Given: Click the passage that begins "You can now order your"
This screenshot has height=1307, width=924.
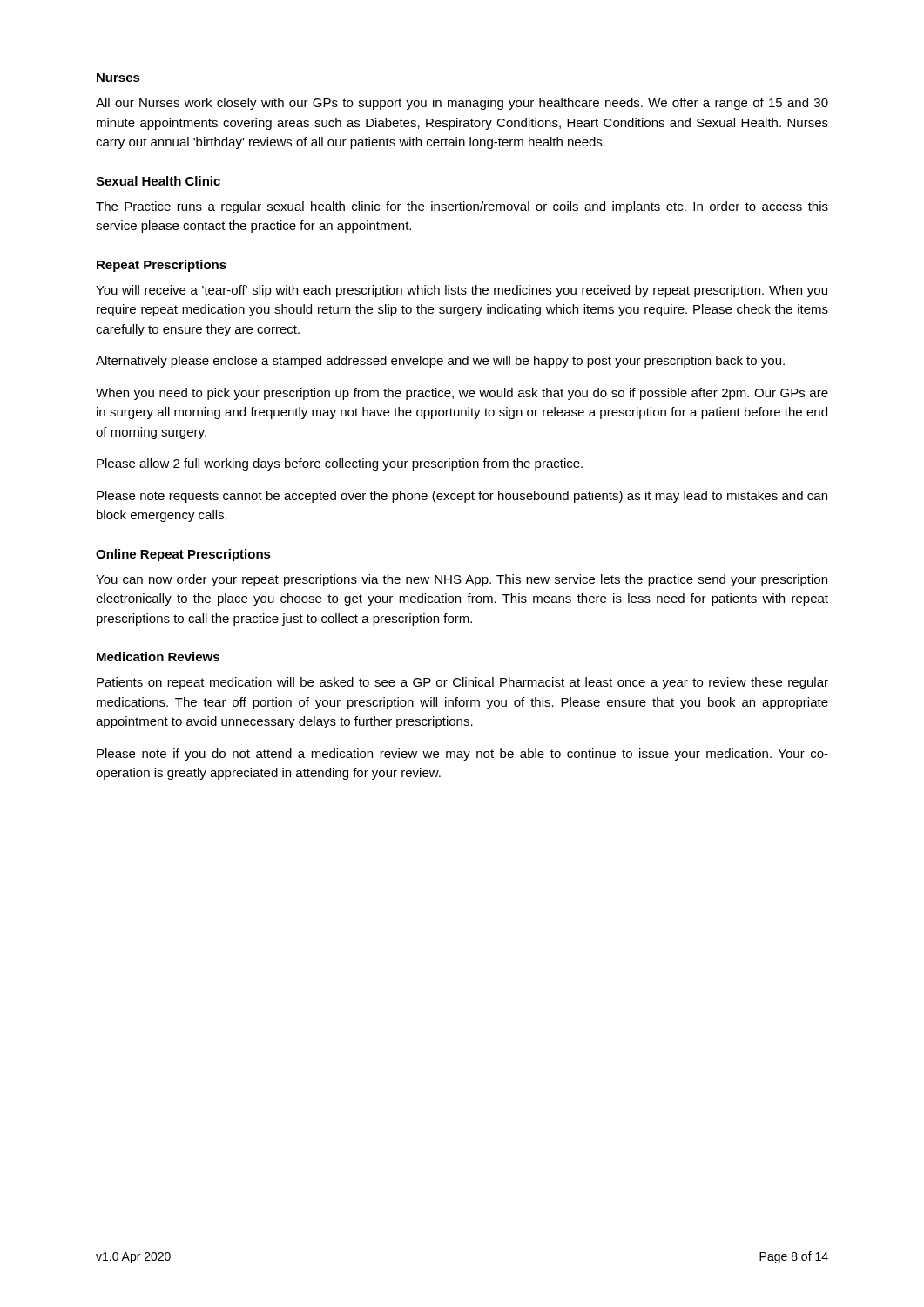Looking at the screenshot, I should click(462, 598).
